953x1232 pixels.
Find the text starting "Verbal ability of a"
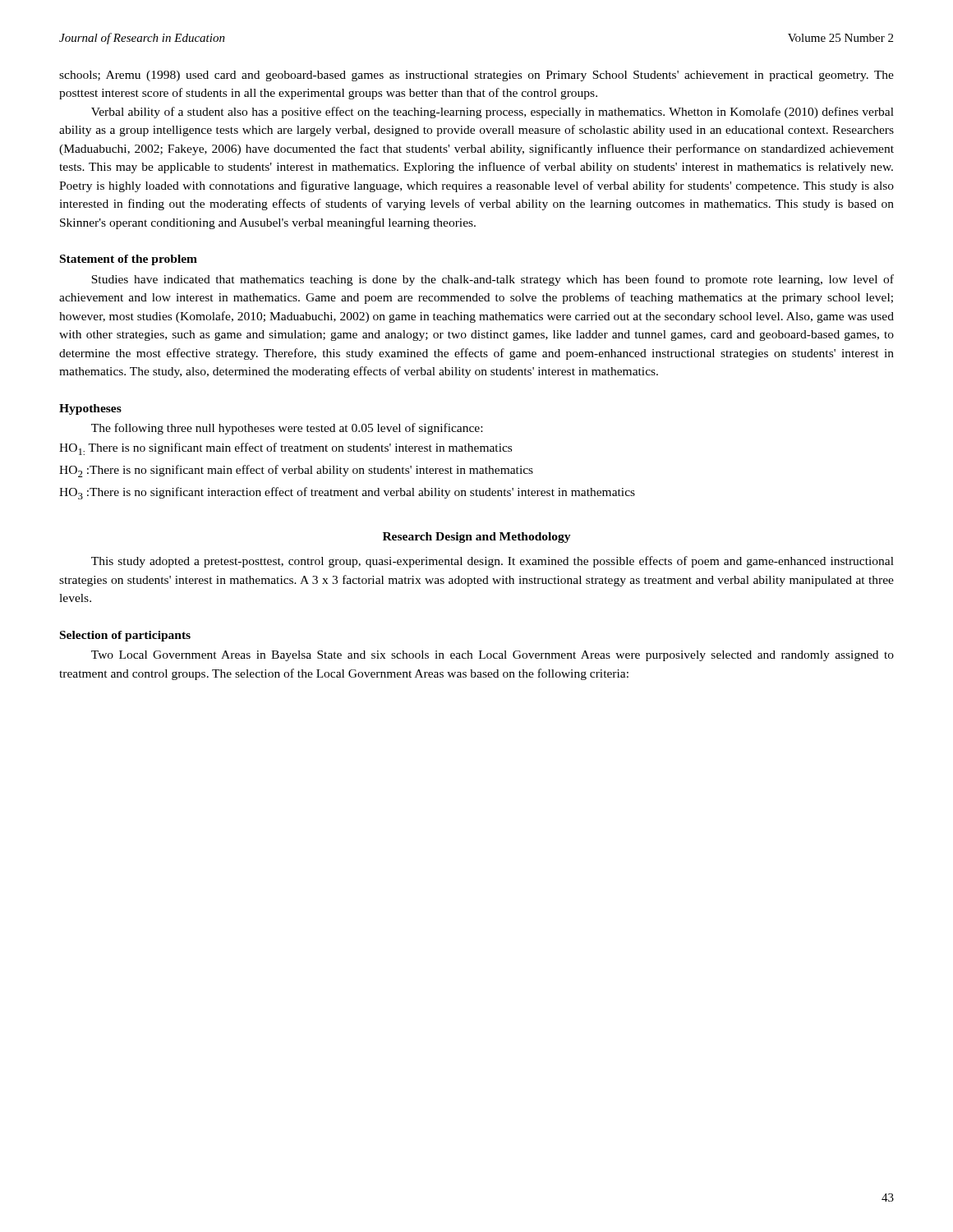click(x=476, y=167)
